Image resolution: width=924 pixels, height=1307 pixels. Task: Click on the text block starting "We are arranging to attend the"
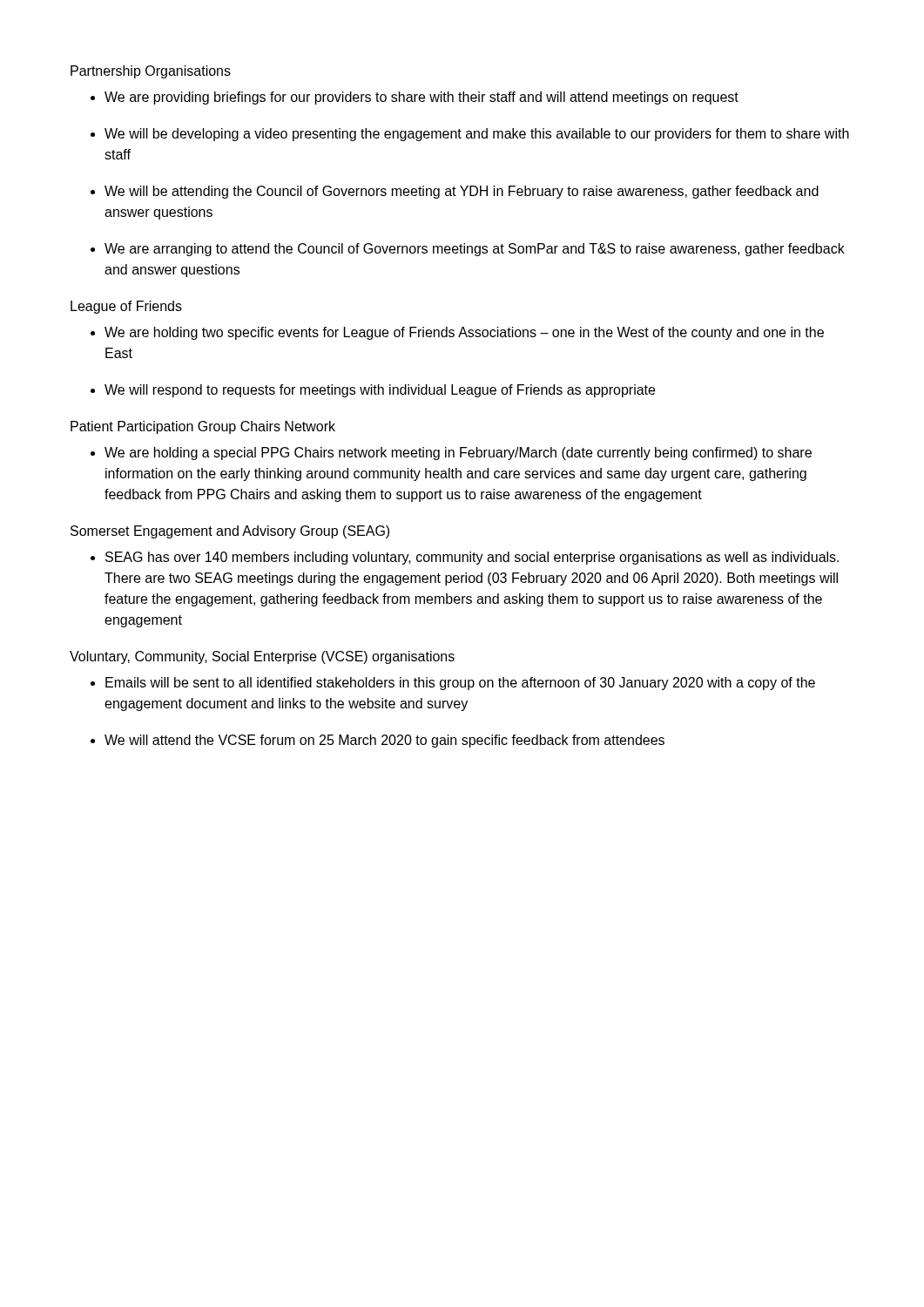474,259
